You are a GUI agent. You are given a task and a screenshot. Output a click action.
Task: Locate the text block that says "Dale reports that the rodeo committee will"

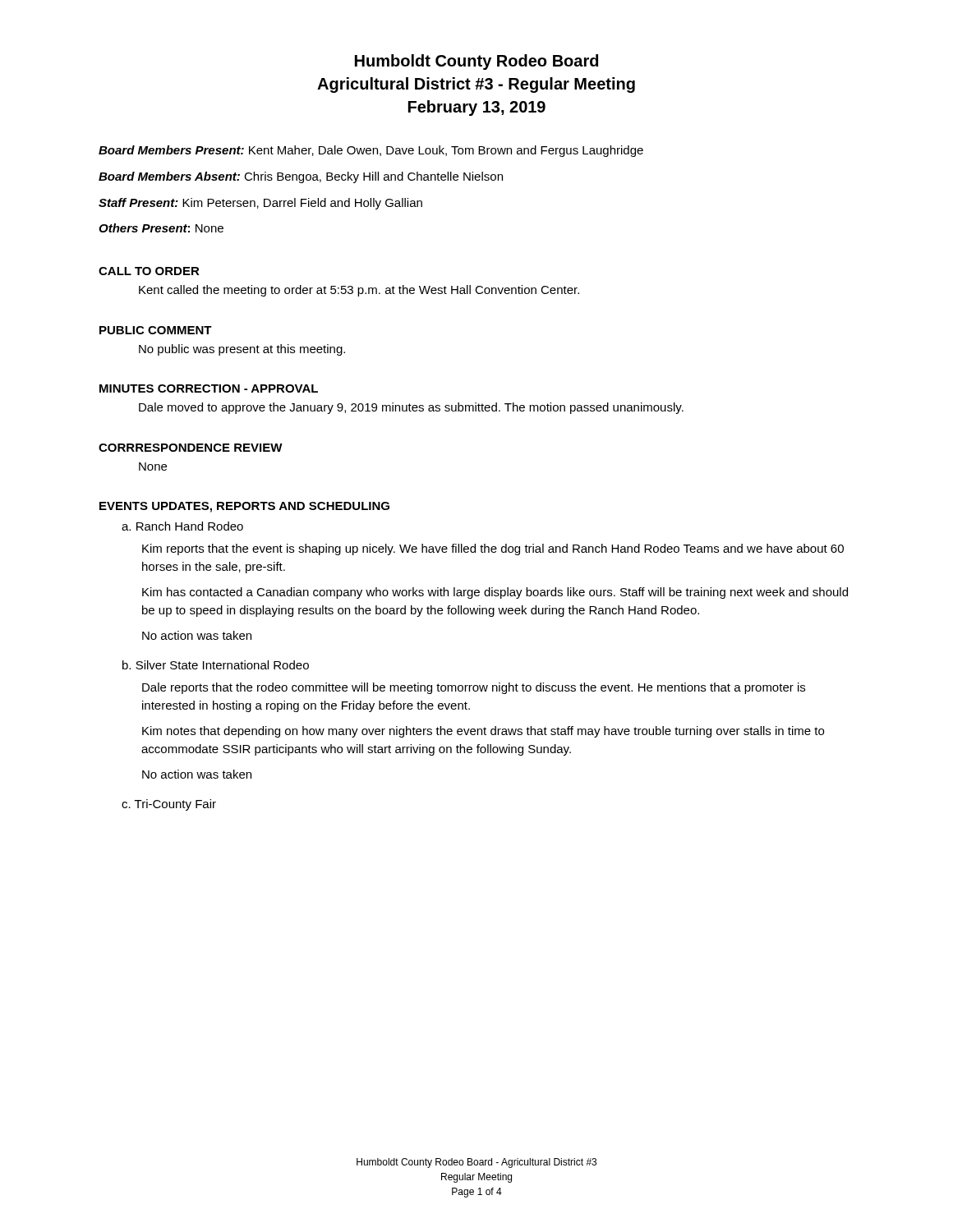coord(498,731)
